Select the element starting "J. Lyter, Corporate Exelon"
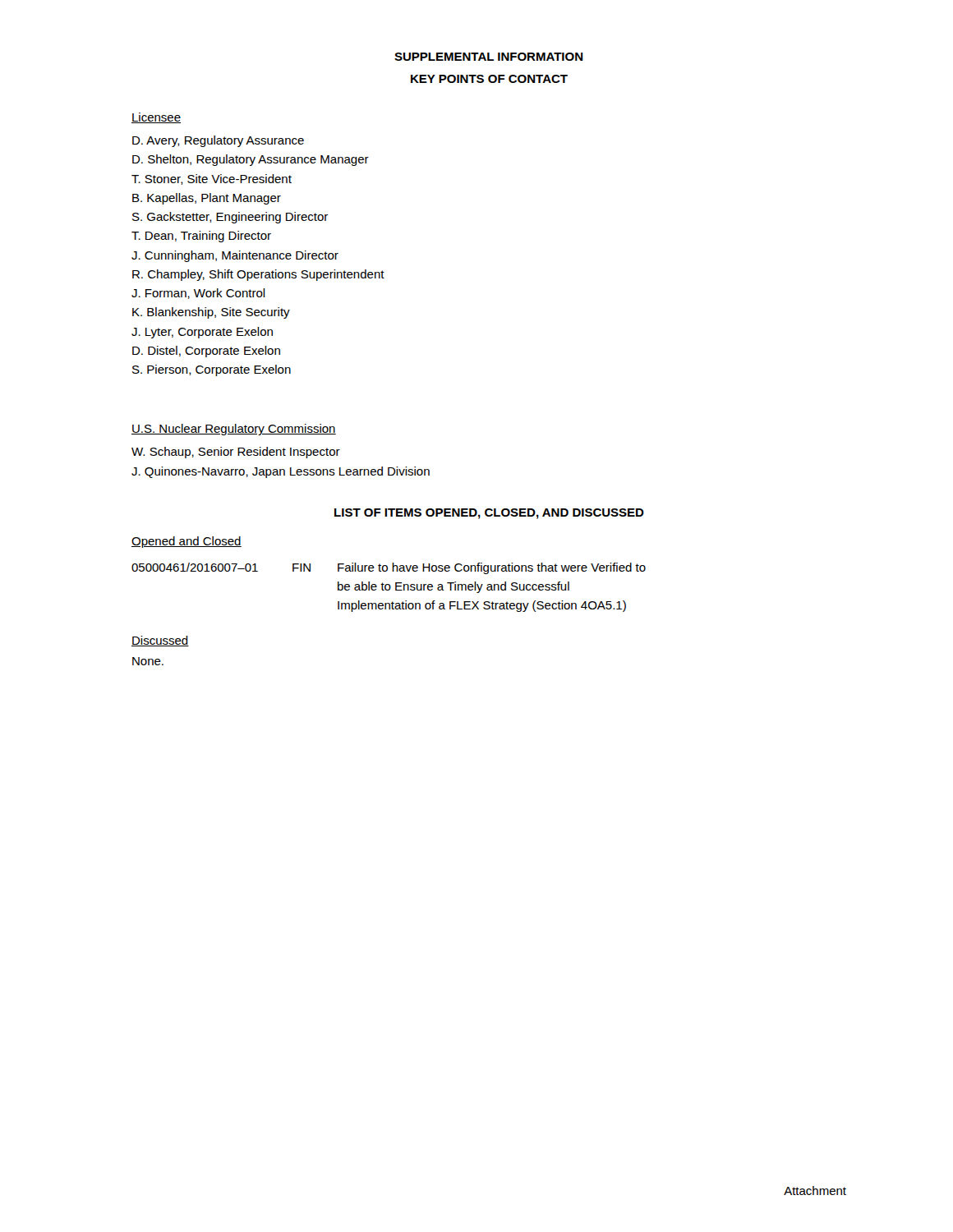Viewport: 953px width, 1232px height. [x=202, y=331]
